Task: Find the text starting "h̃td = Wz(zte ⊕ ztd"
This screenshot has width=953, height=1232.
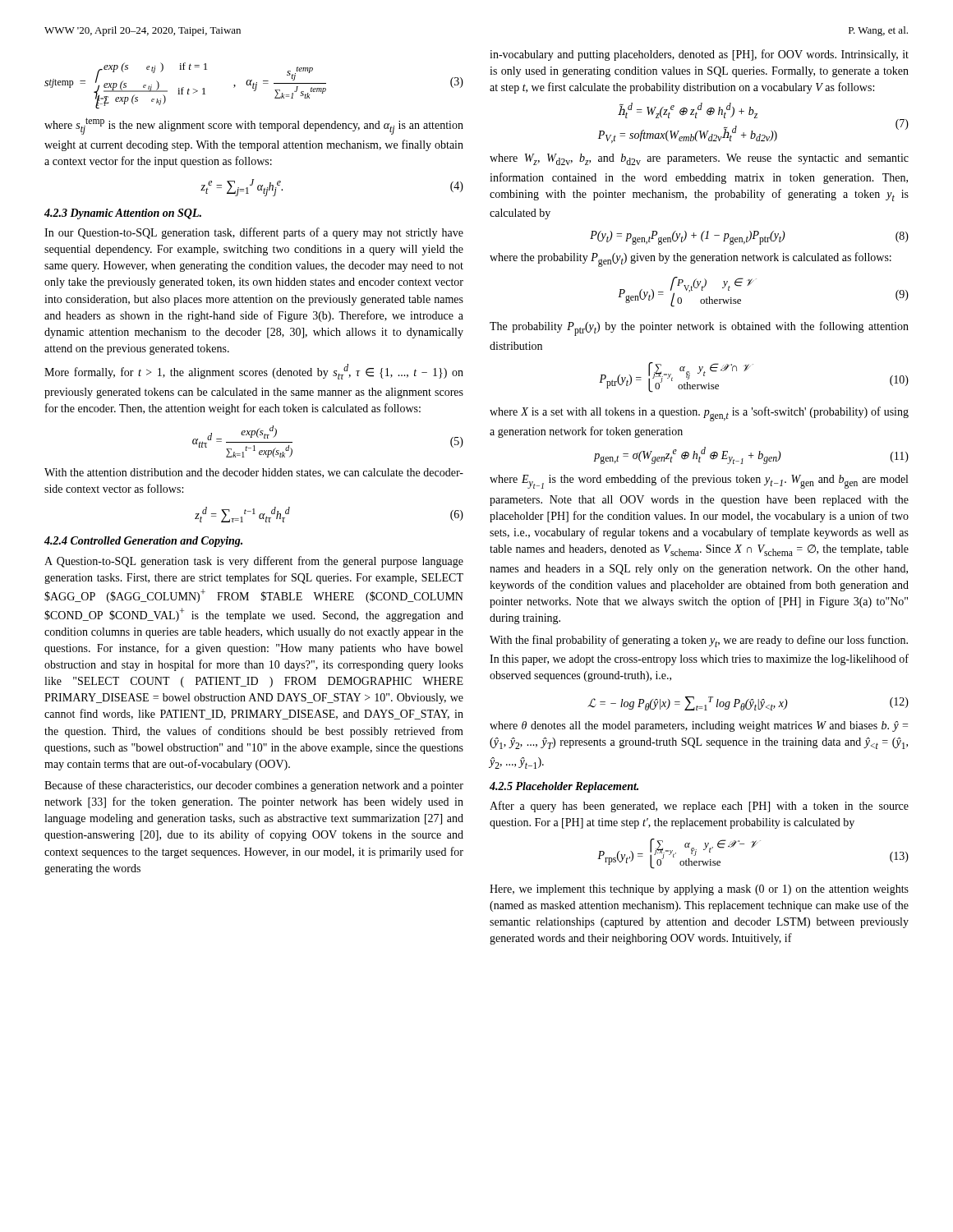Action: point(699,124)
